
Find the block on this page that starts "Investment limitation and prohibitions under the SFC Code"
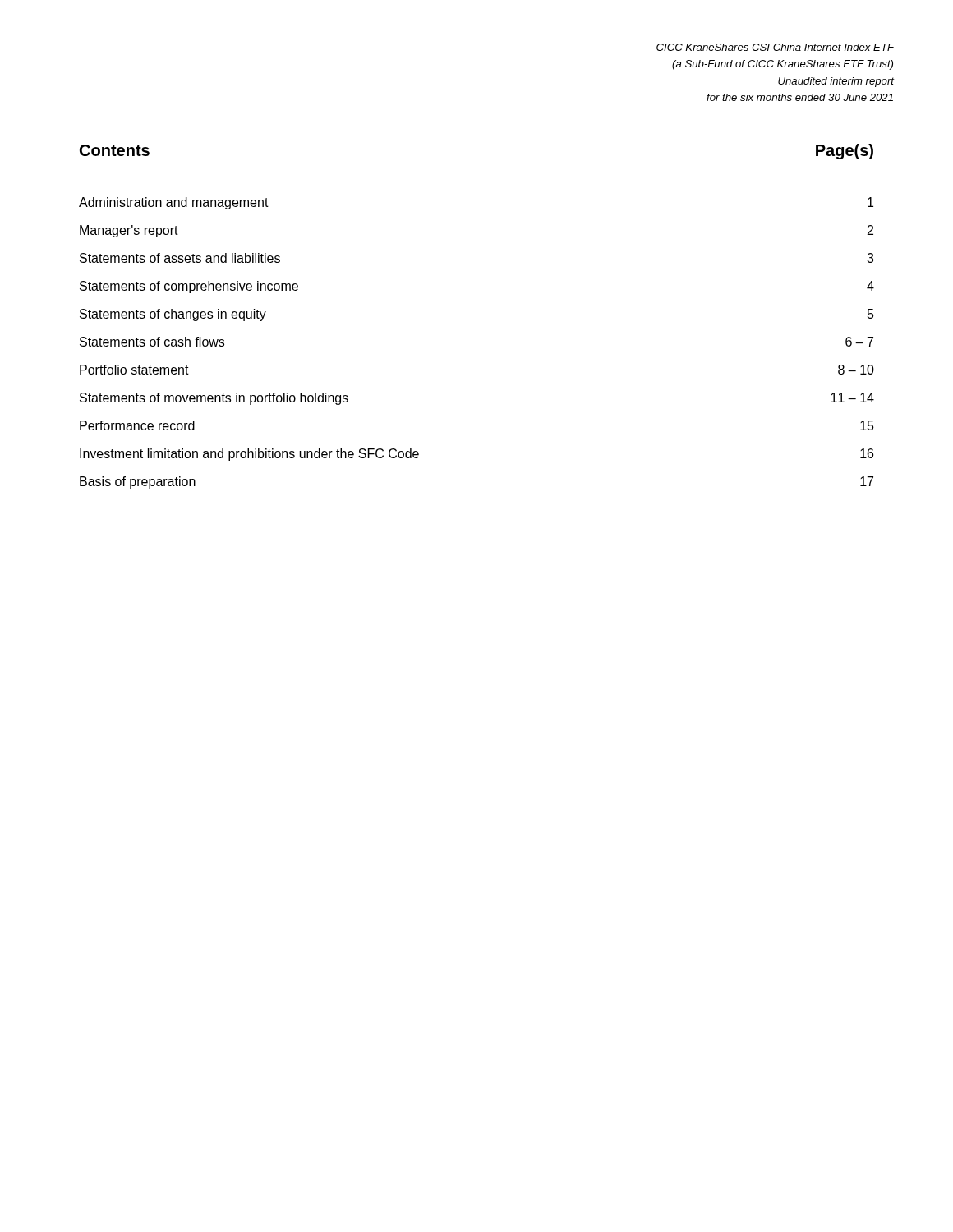pos(249,453)
